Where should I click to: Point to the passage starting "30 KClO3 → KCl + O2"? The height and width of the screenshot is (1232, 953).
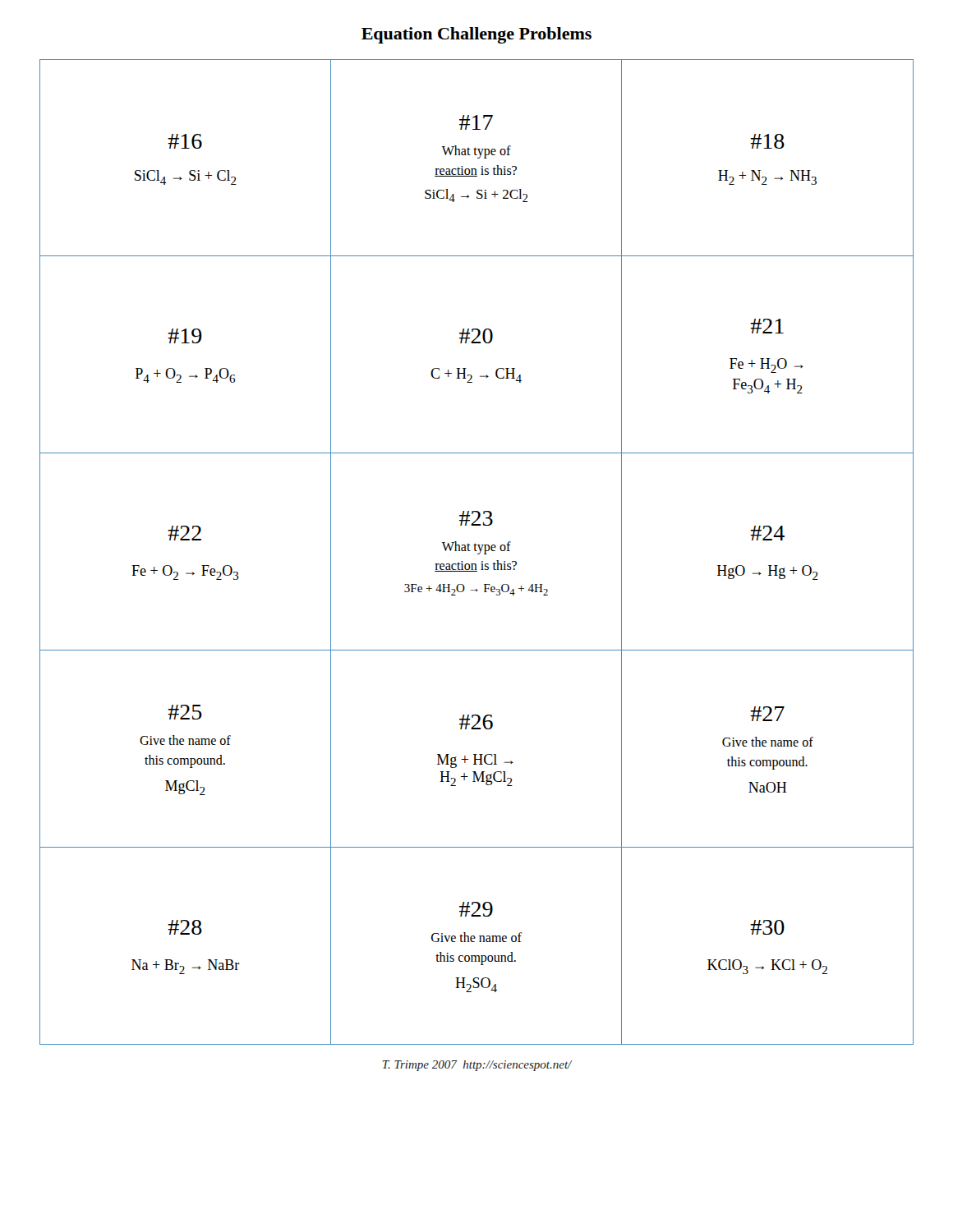click(x=767, y=927)
